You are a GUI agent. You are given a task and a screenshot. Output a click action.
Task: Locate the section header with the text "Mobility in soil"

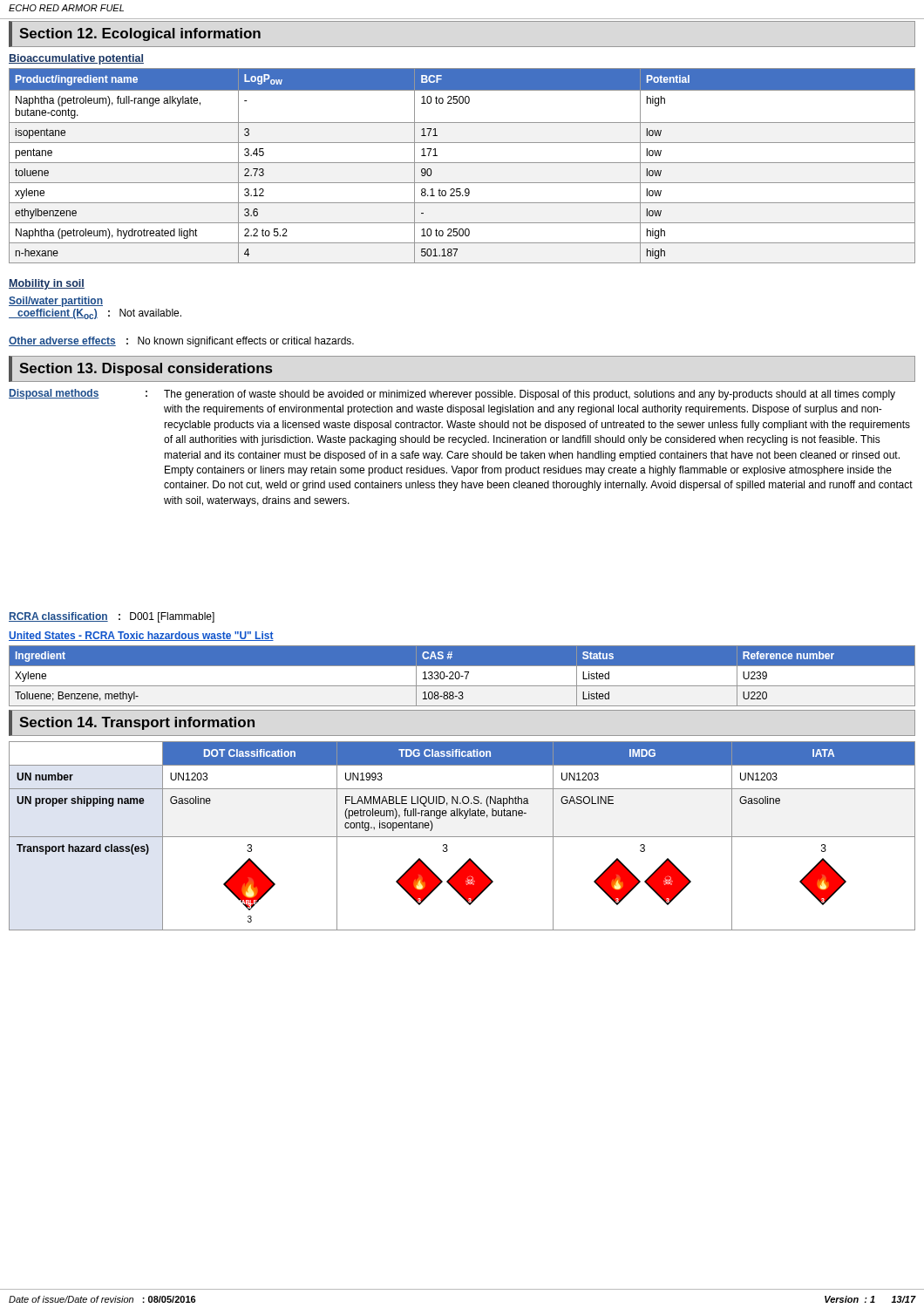(47, 283)
